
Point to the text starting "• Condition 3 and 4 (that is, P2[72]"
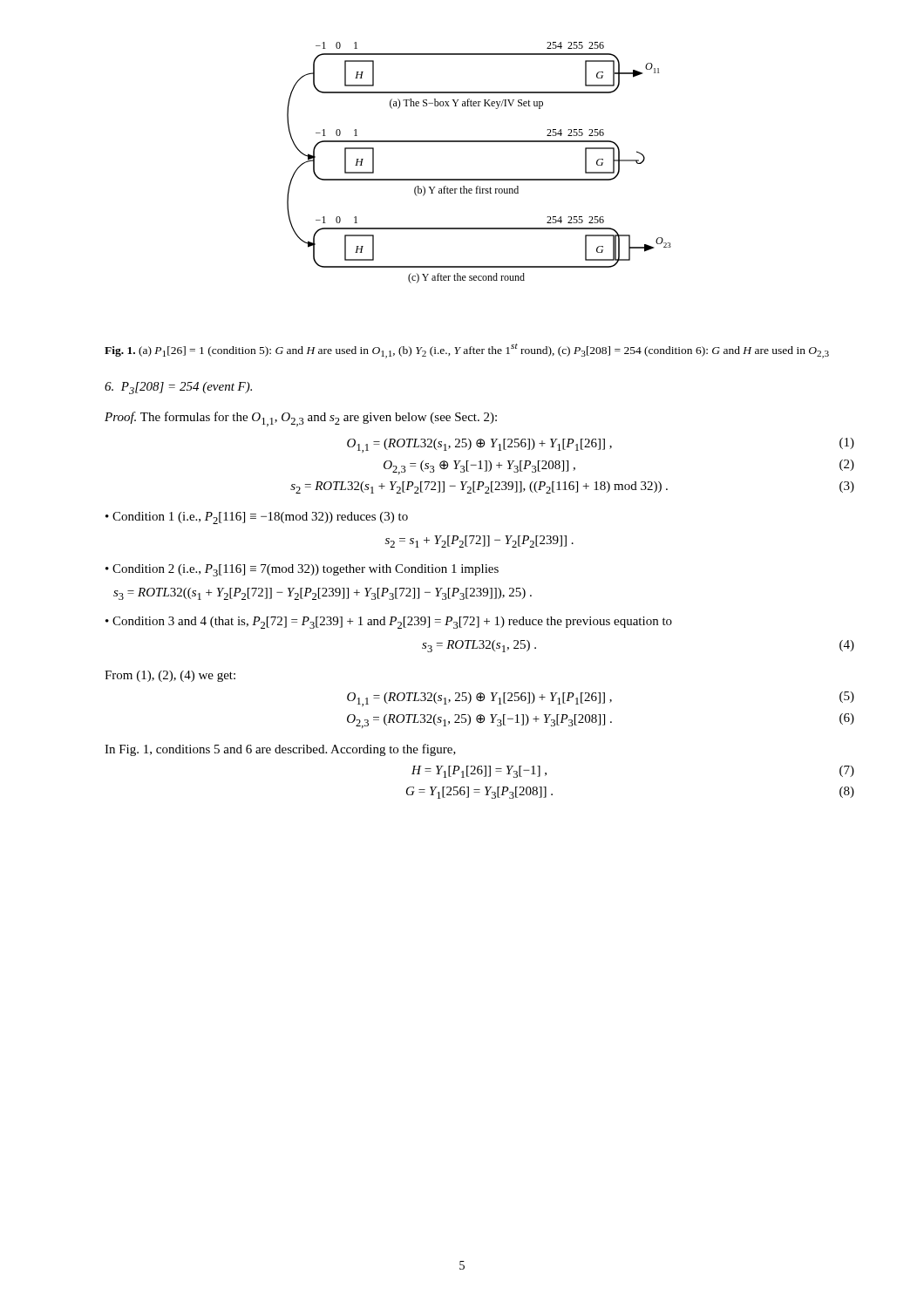click(388, 622)
